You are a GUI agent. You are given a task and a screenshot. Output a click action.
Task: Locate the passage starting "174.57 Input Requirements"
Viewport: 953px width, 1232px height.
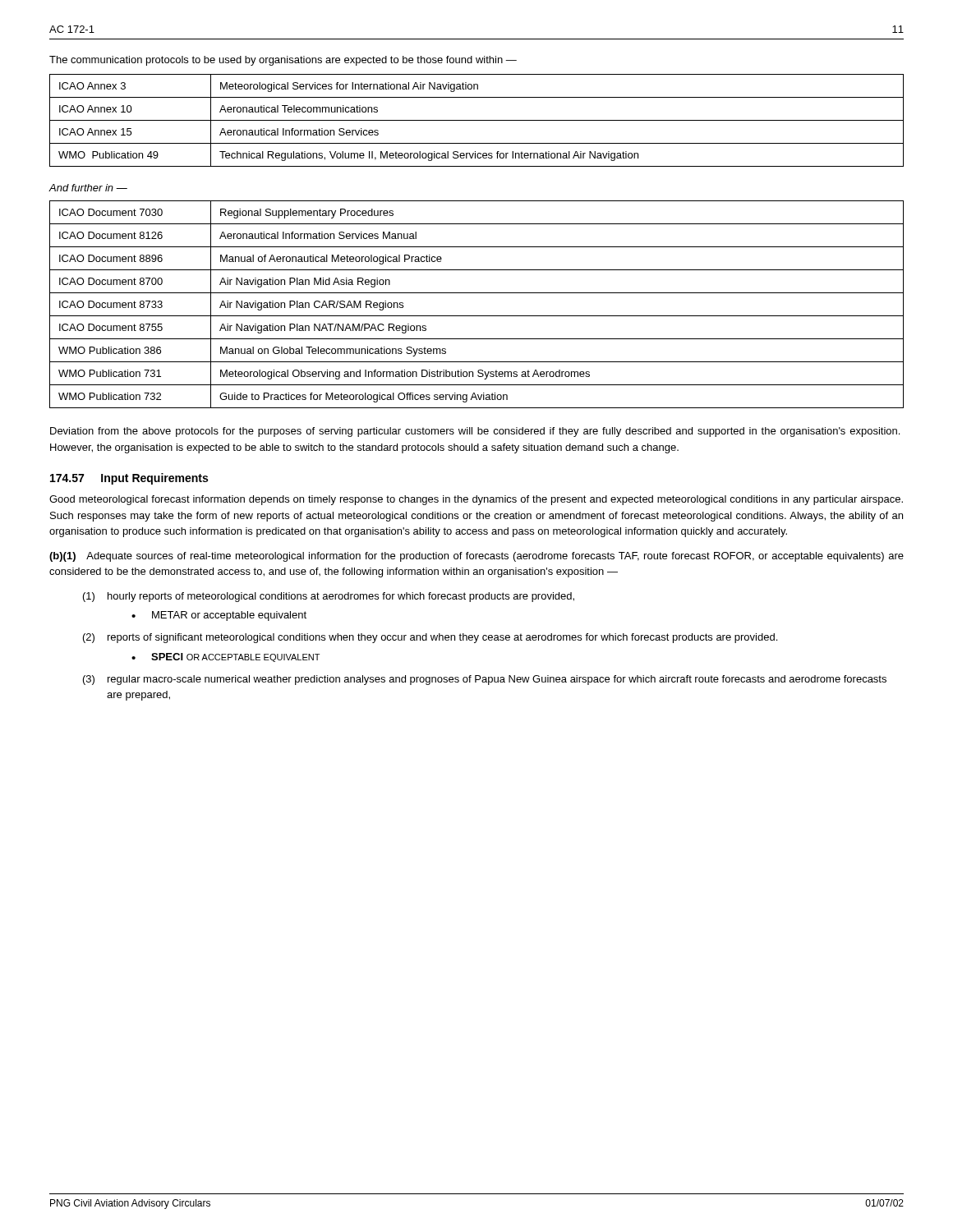tap(129, 478)
